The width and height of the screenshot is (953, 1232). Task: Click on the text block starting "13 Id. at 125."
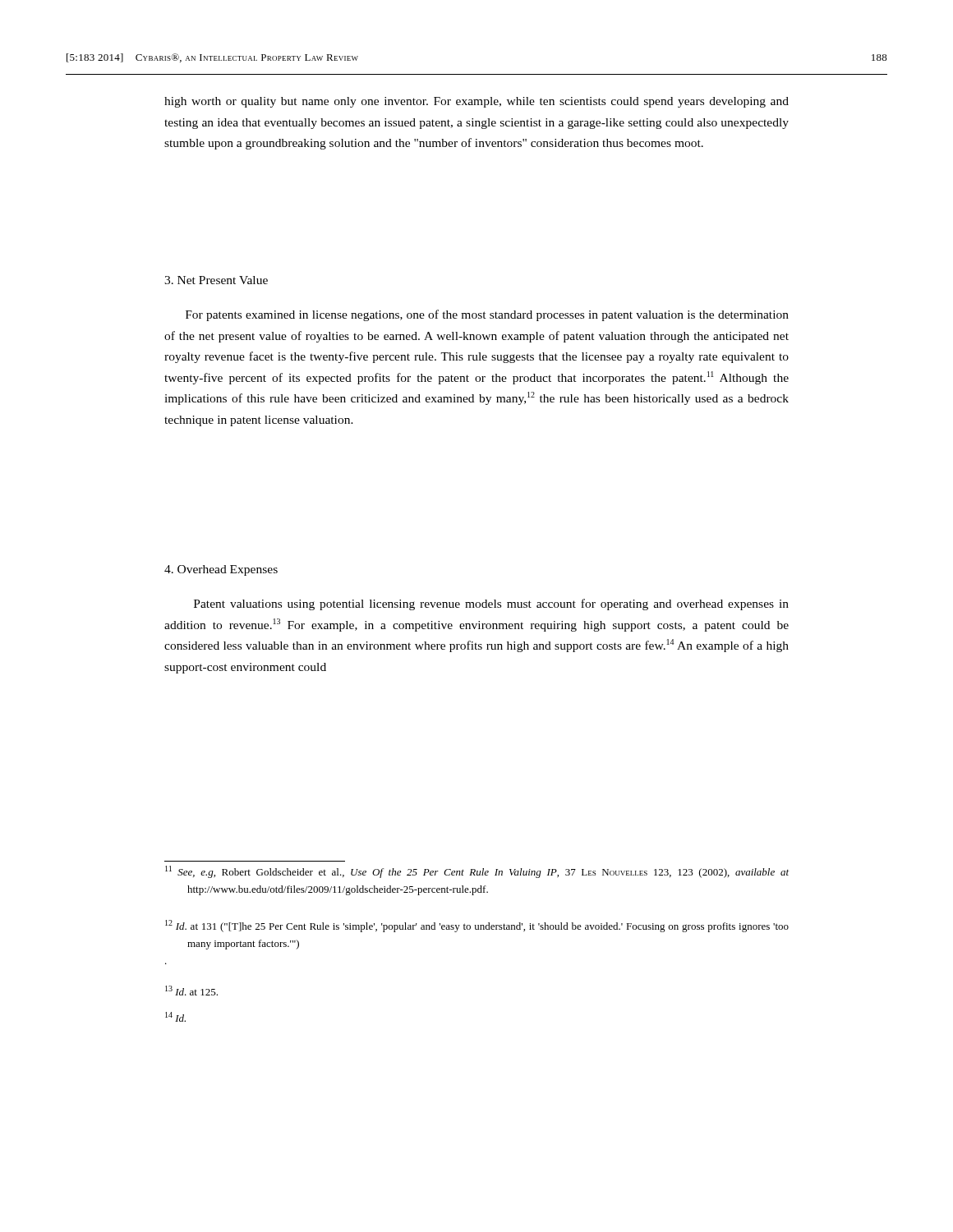(191, 991)
